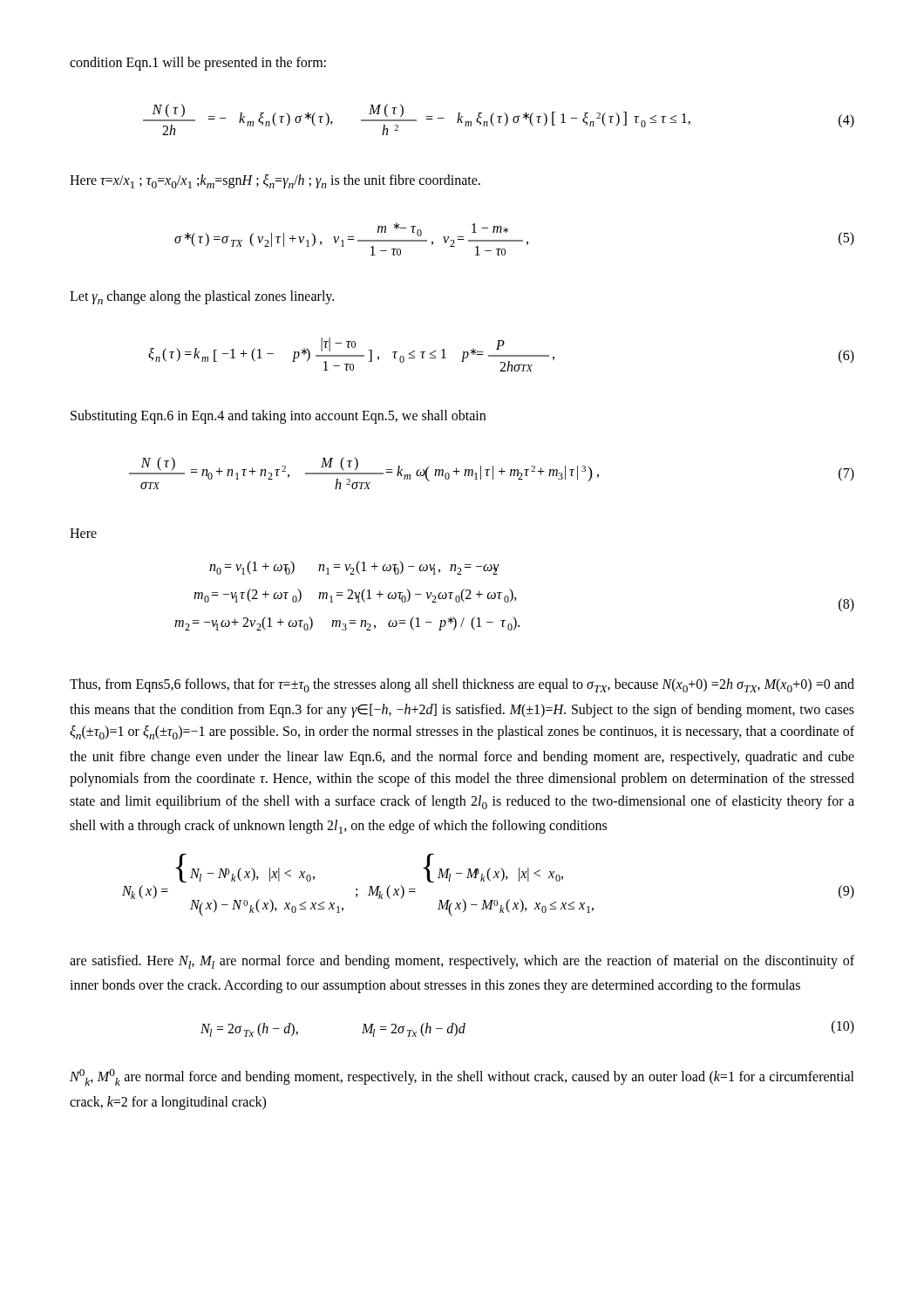Where does it say "Let γn change along the plastical zones linearly."?
The width and height of the screenshot is (924, 1308).
coord(202,298)
